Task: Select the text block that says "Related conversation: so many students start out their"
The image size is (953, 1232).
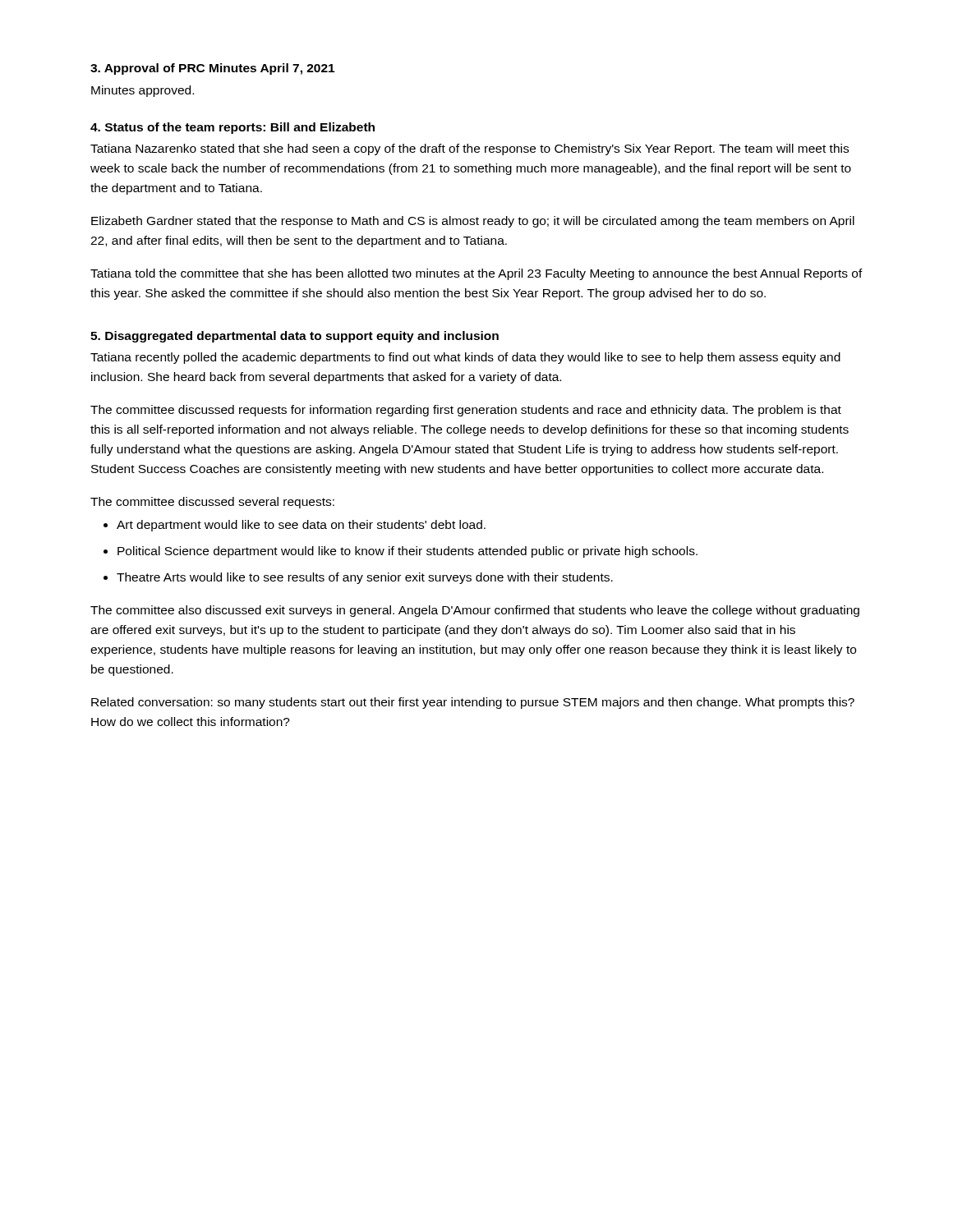Action: click(x=473, y=712)
